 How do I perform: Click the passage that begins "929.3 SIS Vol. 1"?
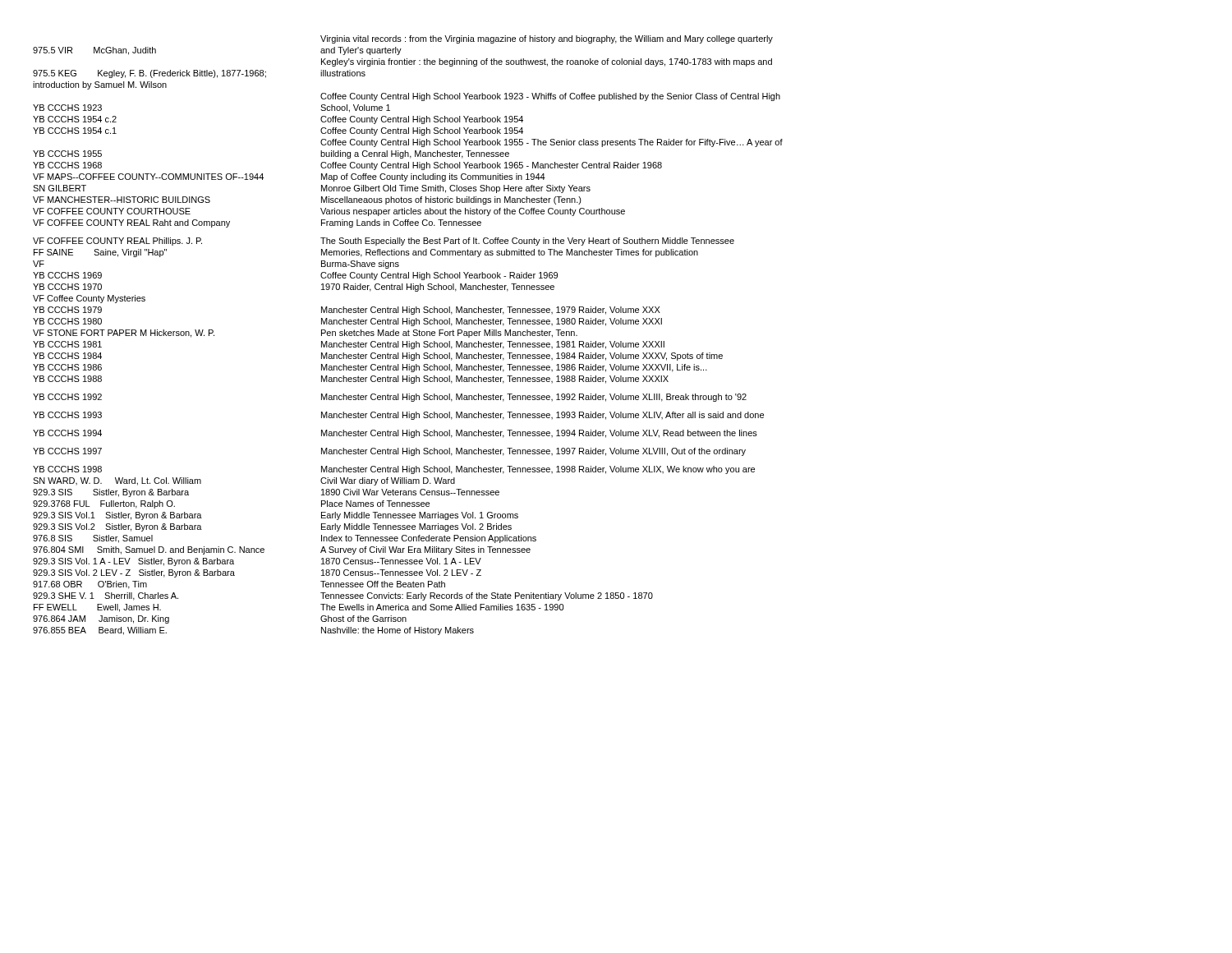pyautogui.click(x=141, y=562)
